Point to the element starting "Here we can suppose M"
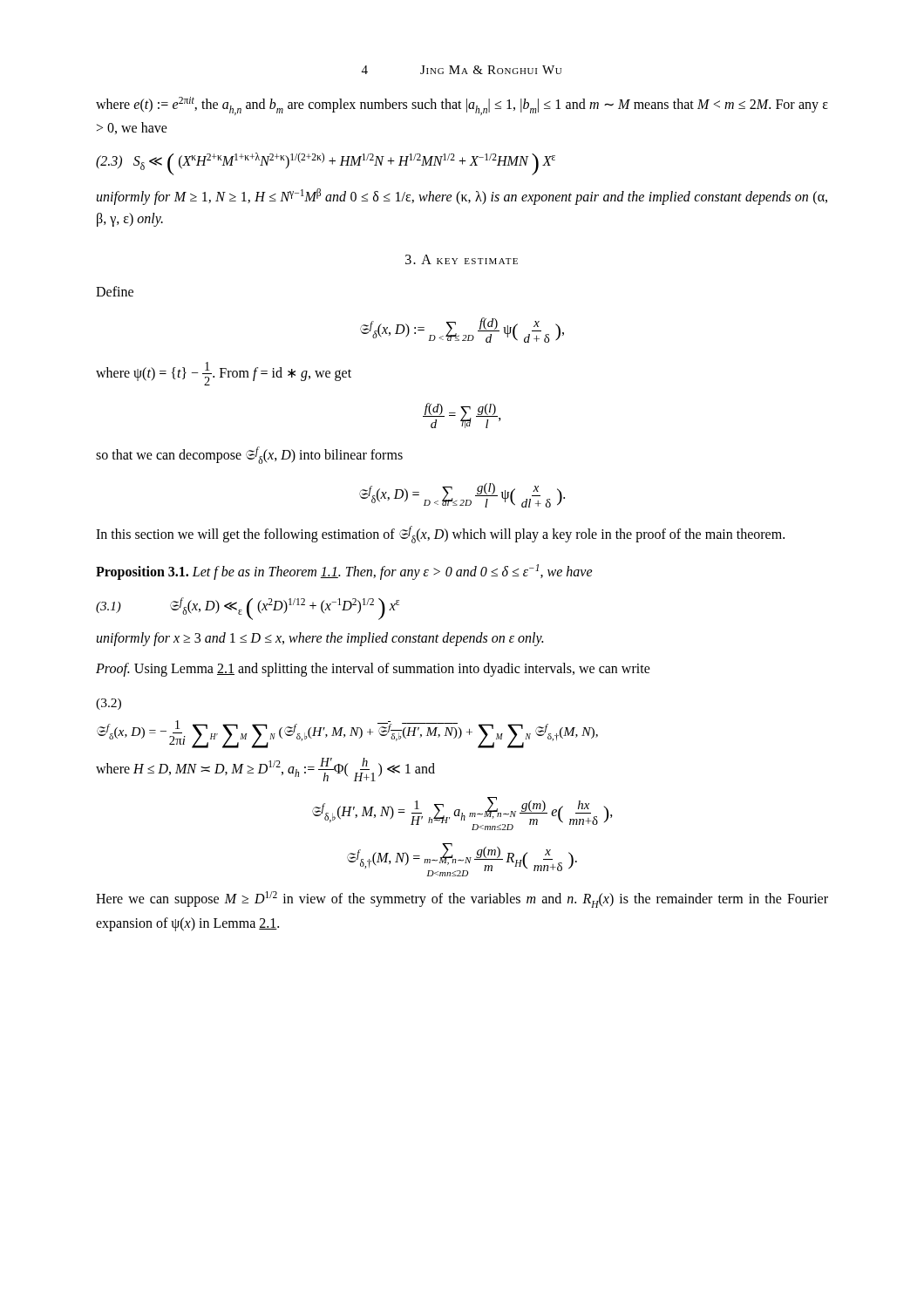Image resolution: width=924 pixels, height=1308 pixels. (x=462, y=911)
